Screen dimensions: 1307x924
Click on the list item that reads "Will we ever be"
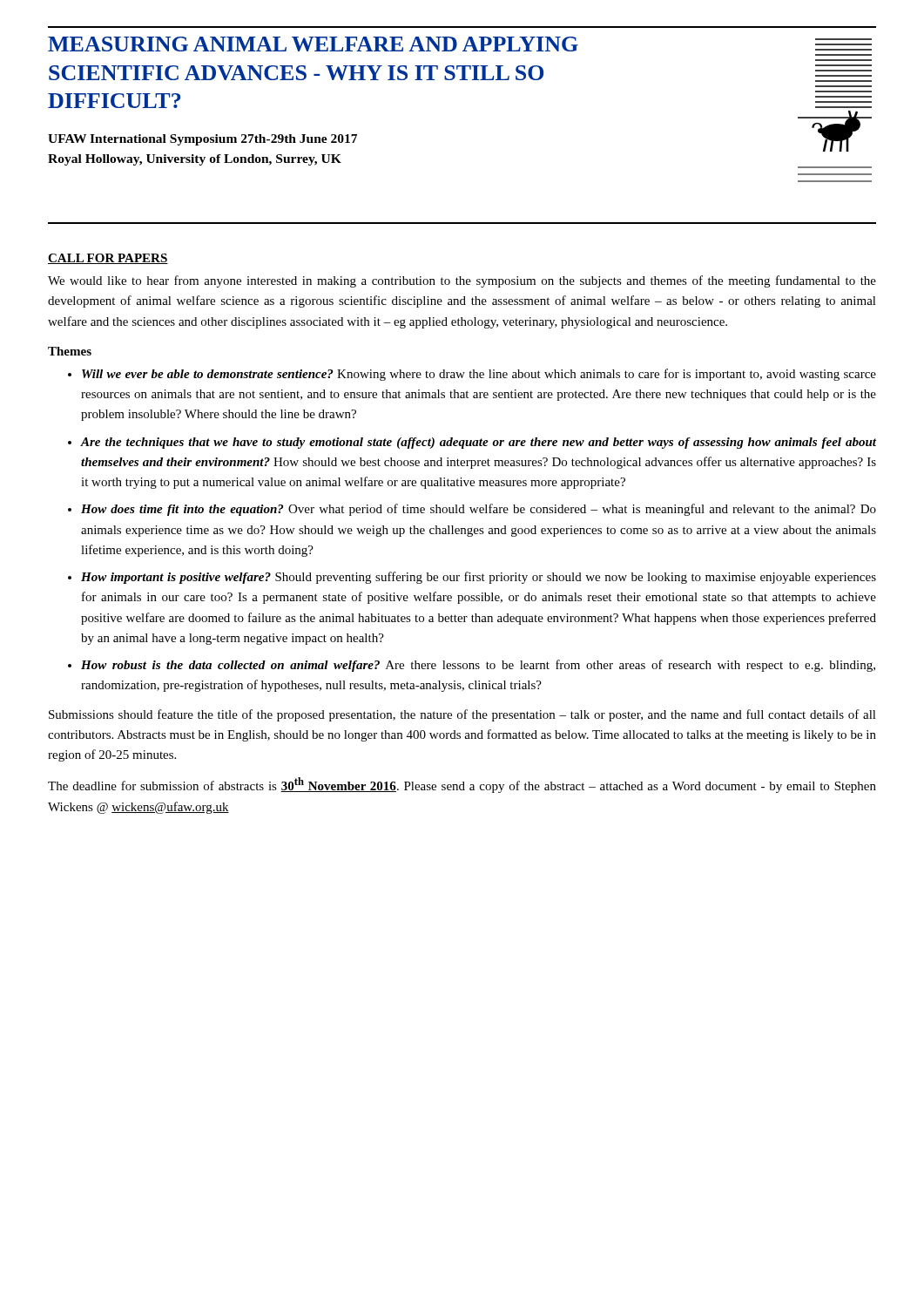(479, 394)
